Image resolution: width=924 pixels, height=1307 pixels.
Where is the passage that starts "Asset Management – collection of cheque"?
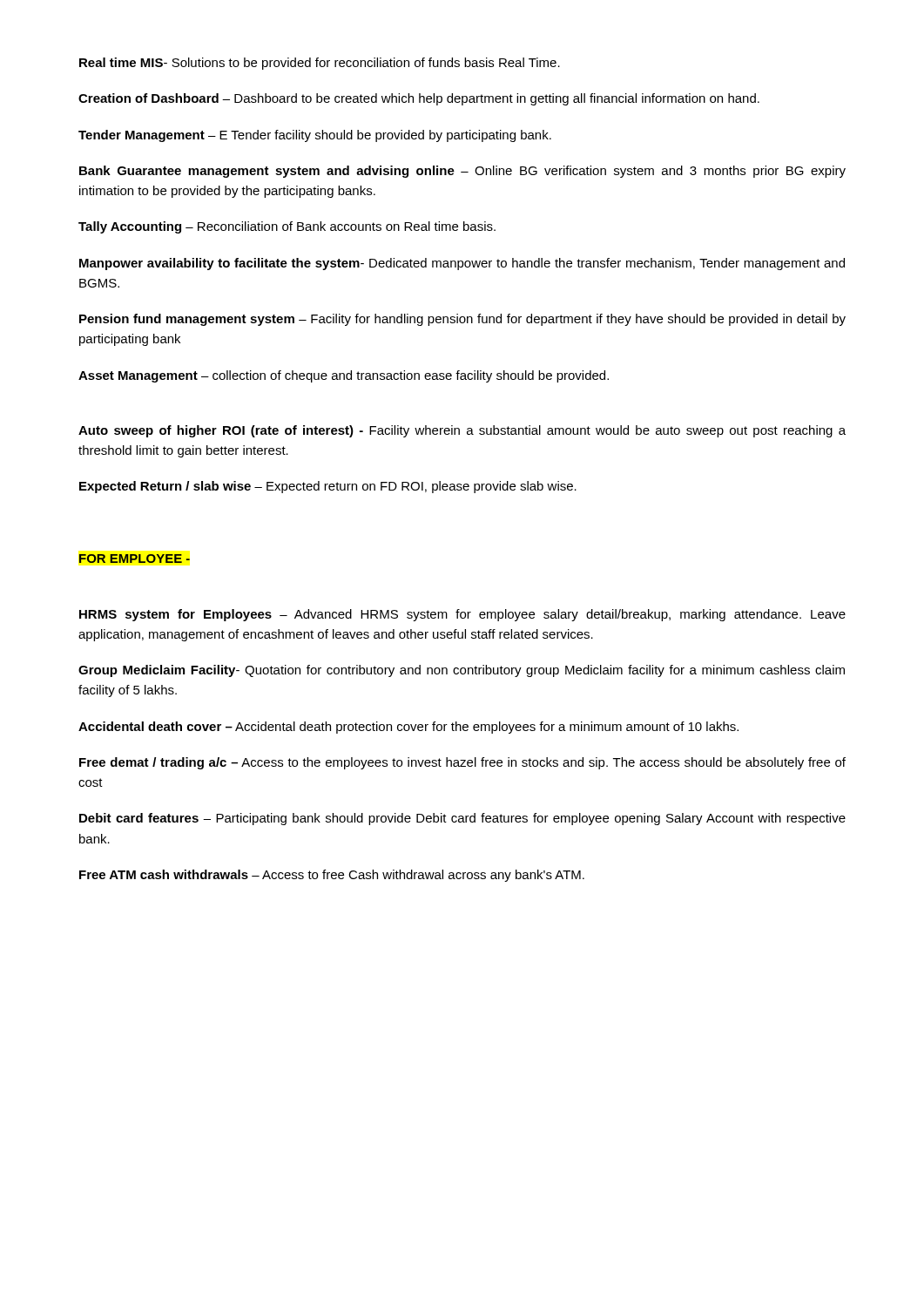pyautogui.click(x=344, y=375)
